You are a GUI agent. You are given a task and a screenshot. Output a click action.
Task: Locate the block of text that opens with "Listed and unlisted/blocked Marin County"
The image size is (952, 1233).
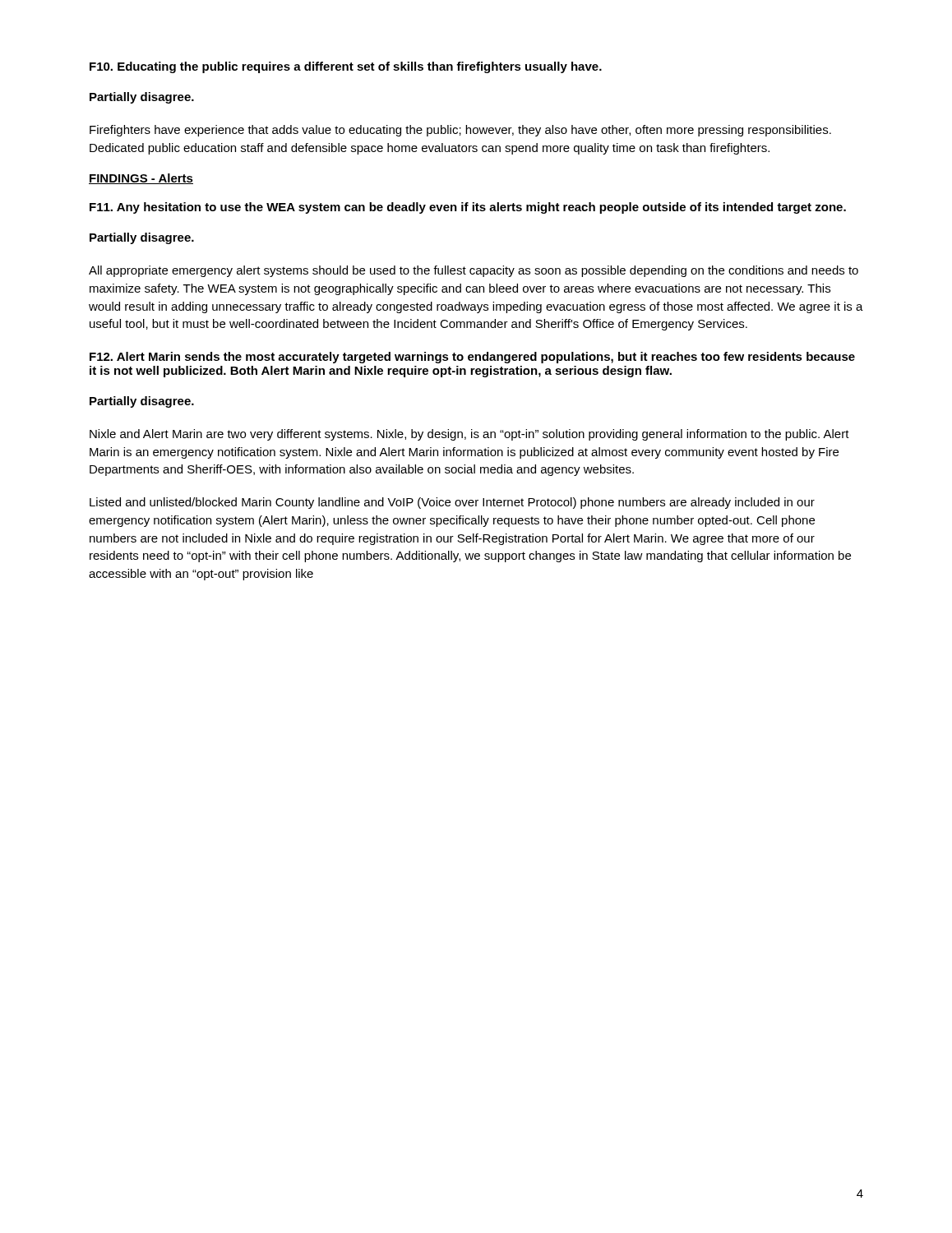(x=476, y=538)
